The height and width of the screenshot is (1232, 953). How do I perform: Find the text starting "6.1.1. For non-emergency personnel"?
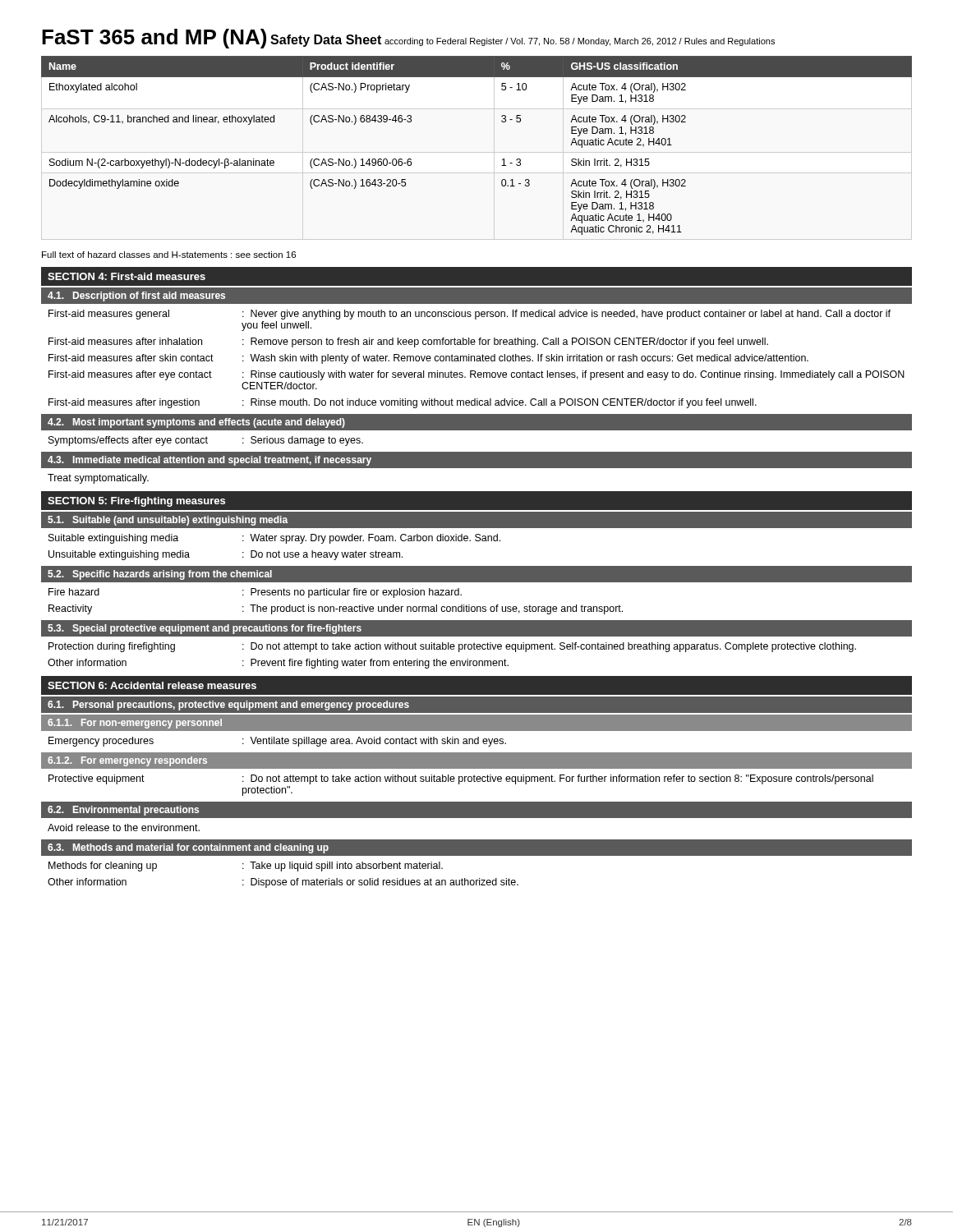[x=476, y=723]
